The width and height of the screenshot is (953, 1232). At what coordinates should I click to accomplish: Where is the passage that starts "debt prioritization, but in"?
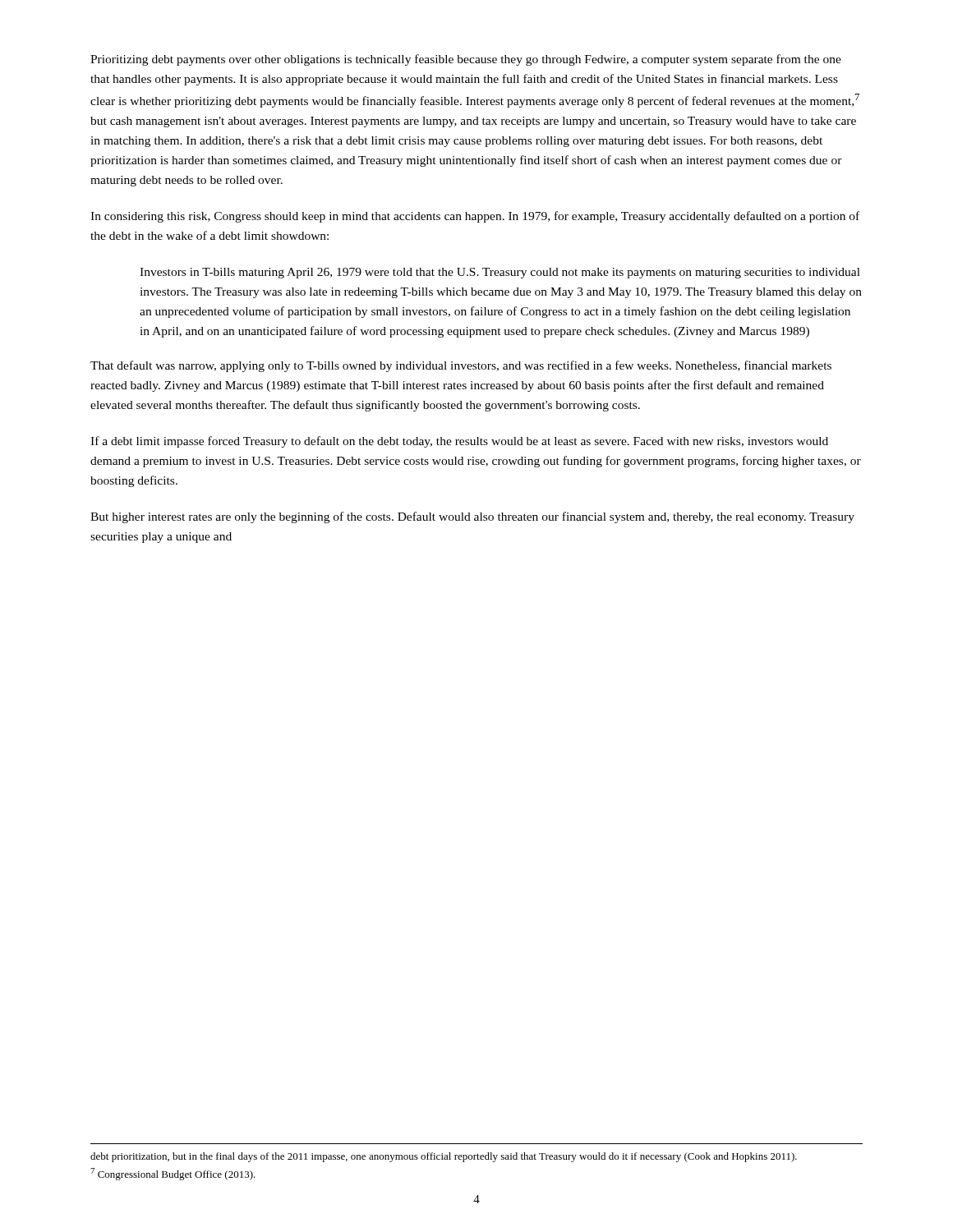[444, 1165]
